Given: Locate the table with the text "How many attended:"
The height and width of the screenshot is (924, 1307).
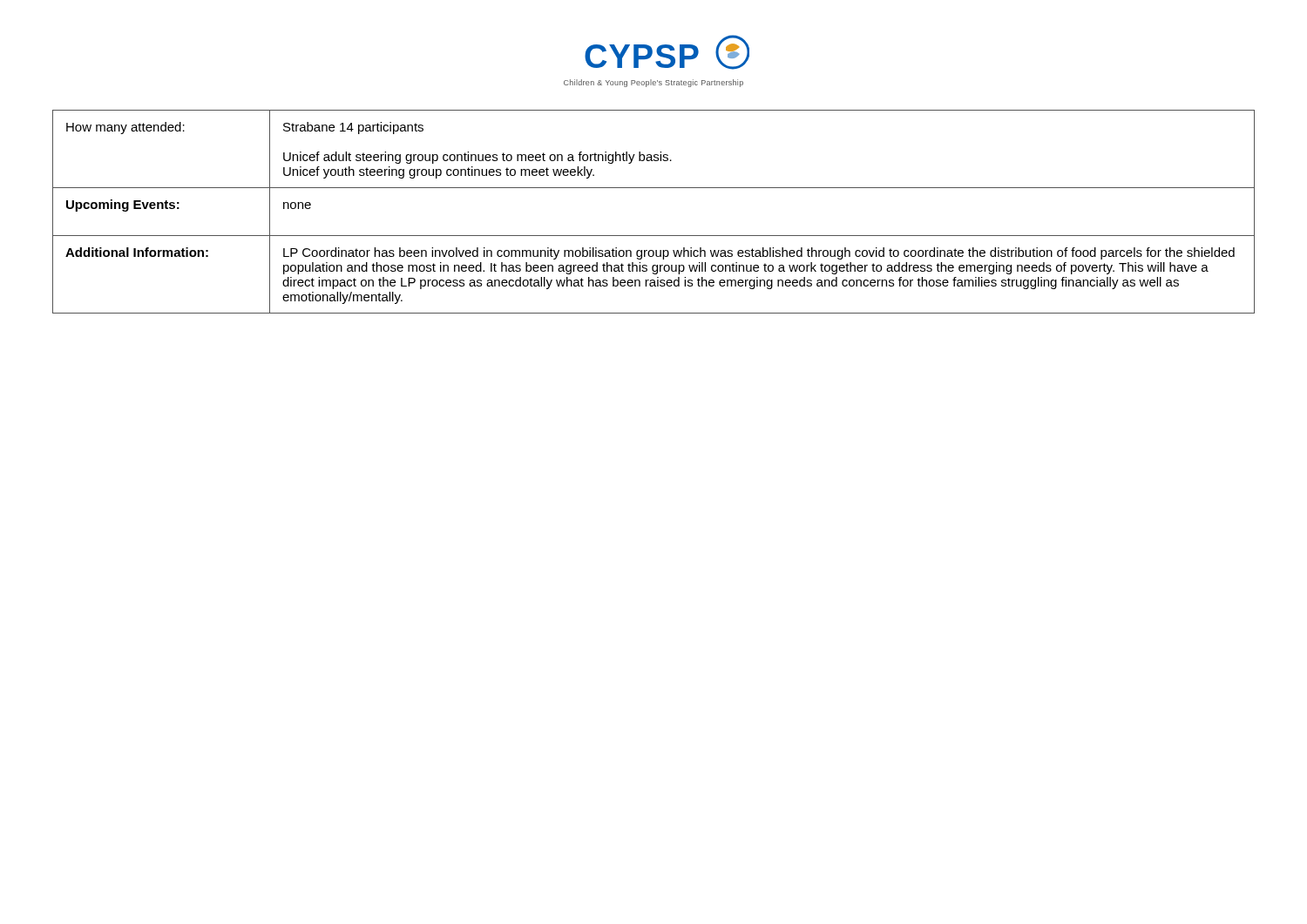Looking at the screenshot, I should click(654, 212).
